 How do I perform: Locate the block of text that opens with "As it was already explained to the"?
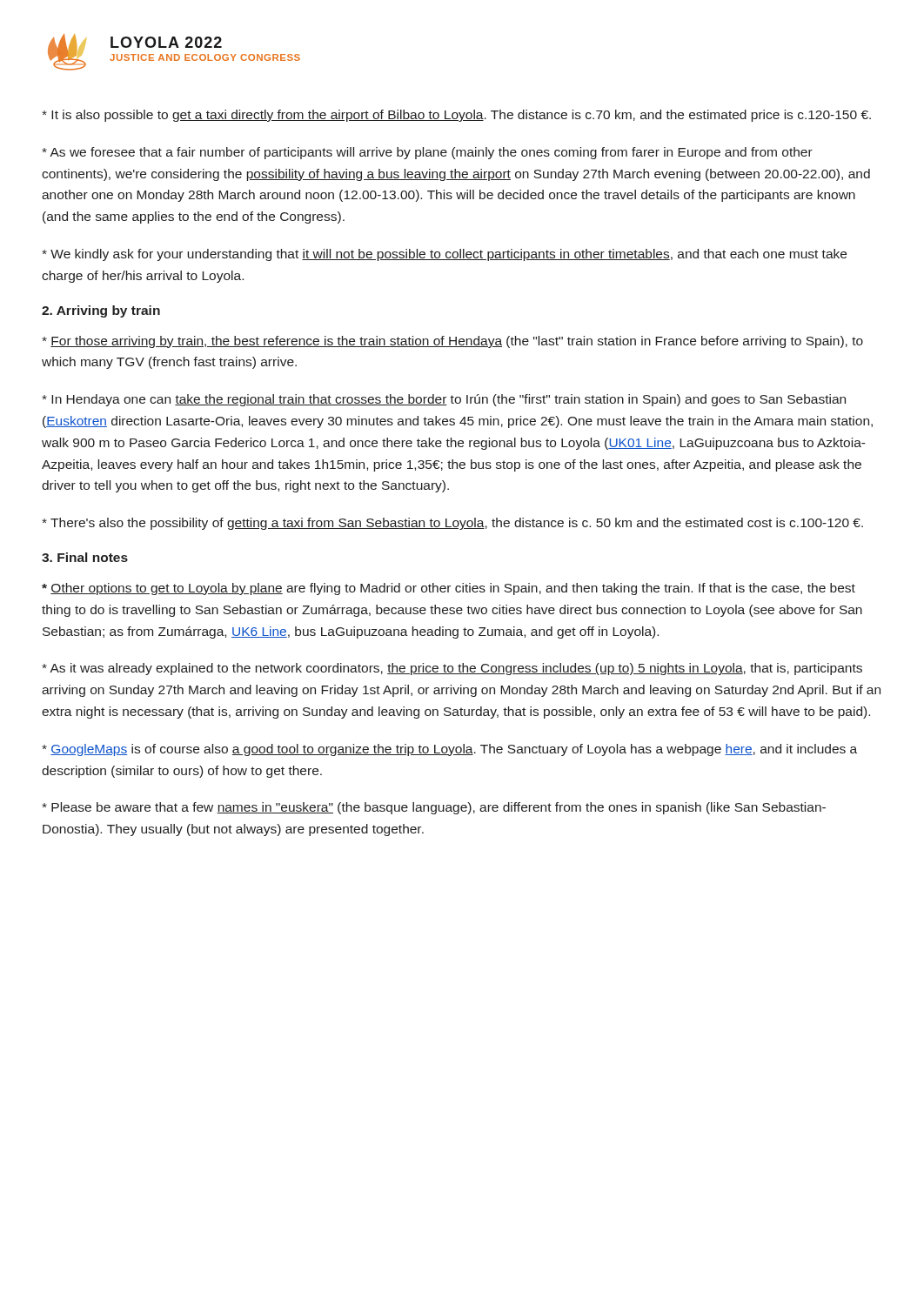tap(462, 690)
